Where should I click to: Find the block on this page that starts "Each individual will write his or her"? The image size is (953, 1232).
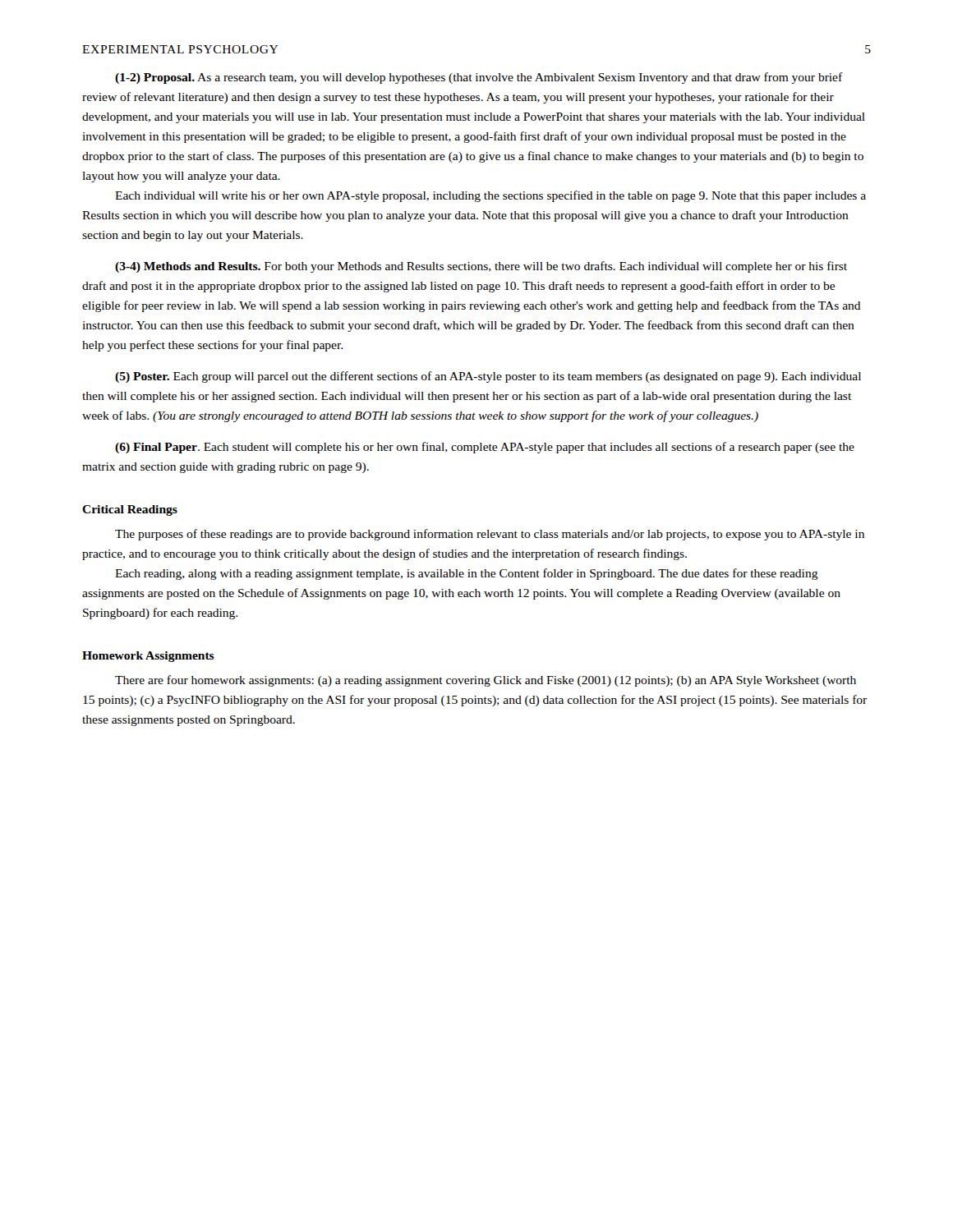pos(476,215)
